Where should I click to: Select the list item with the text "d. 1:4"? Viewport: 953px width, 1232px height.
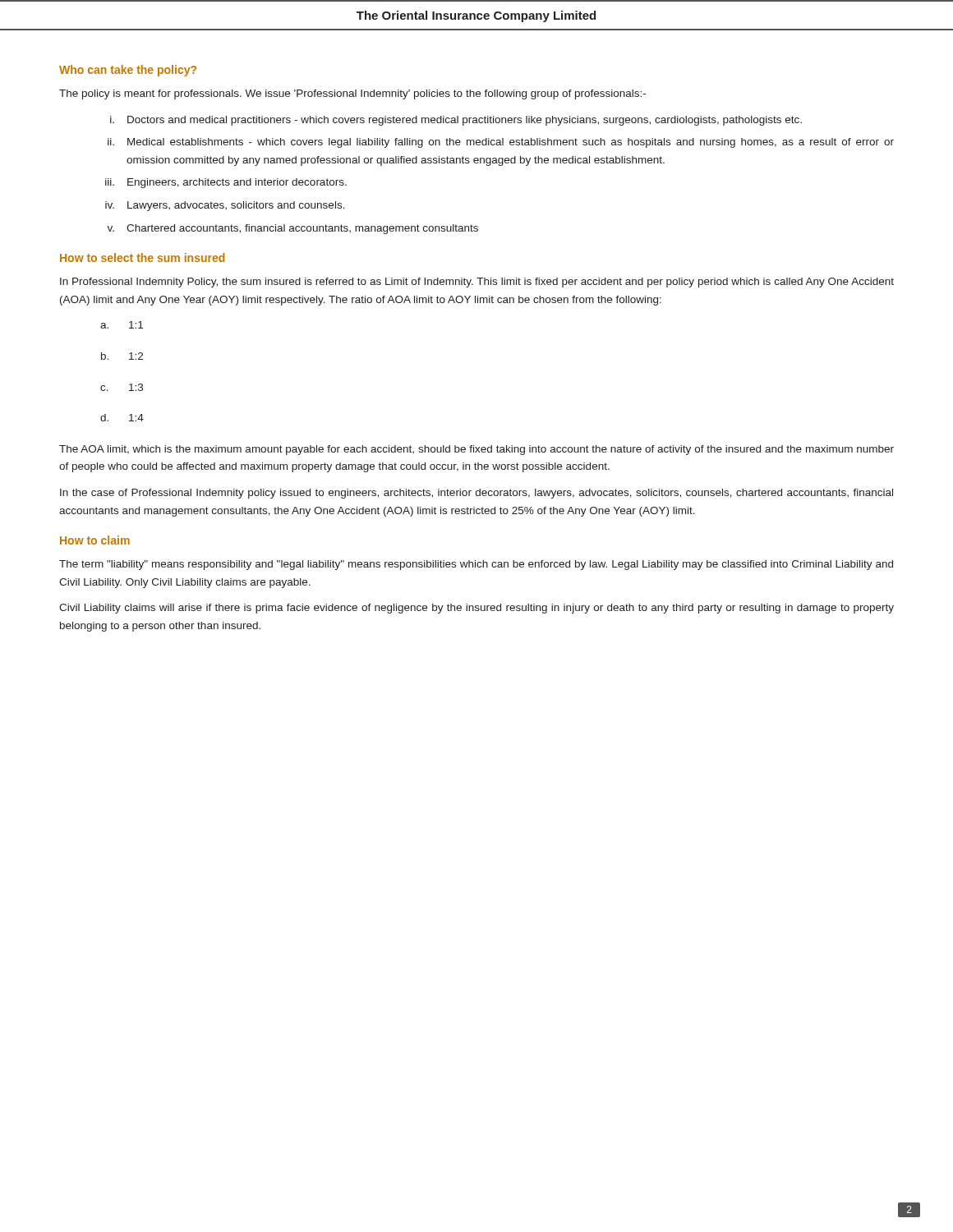point(122,418)
